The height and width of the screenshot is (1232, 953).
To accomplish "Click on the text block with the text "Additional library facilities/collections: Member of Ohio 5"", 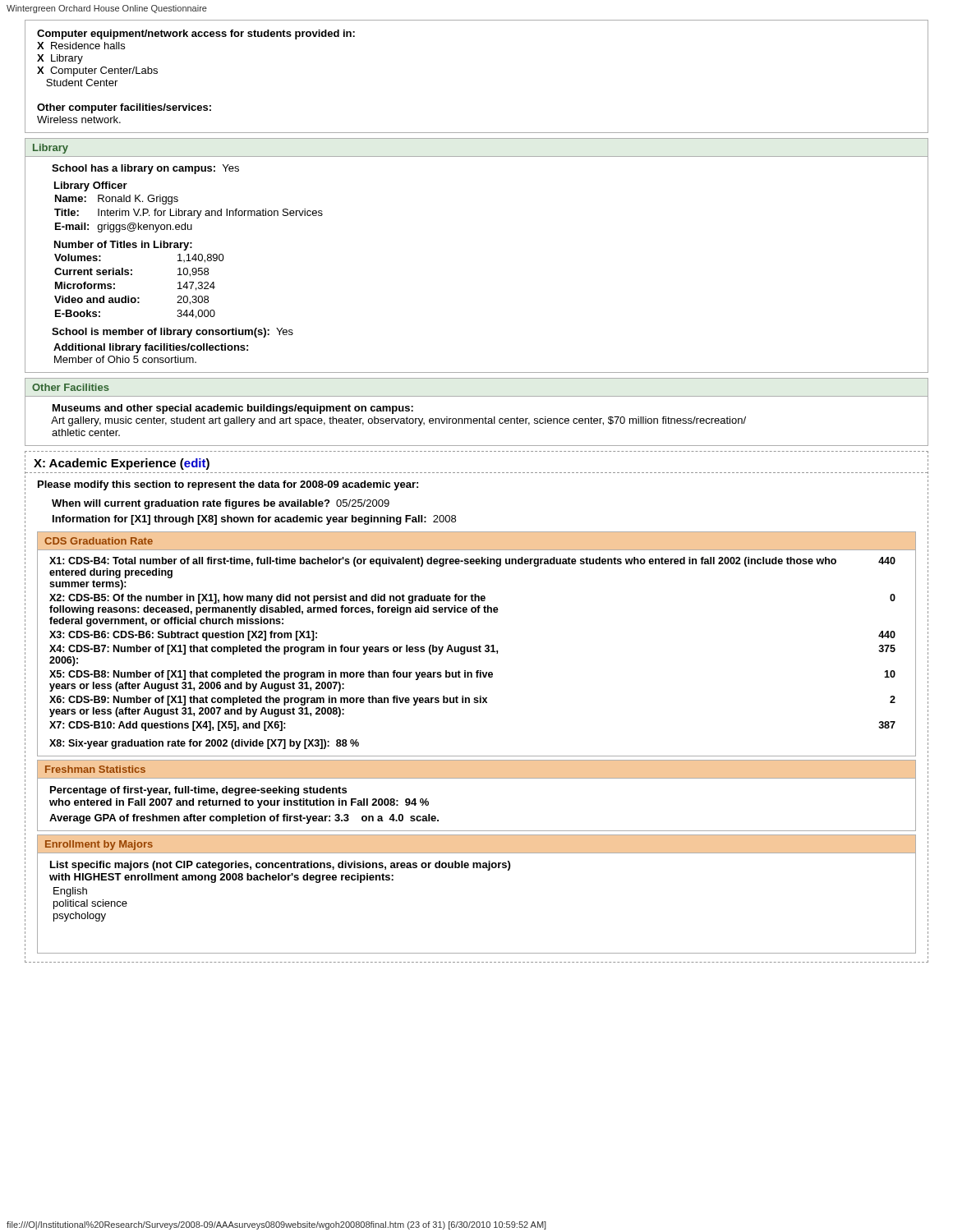I will point(151,353).
